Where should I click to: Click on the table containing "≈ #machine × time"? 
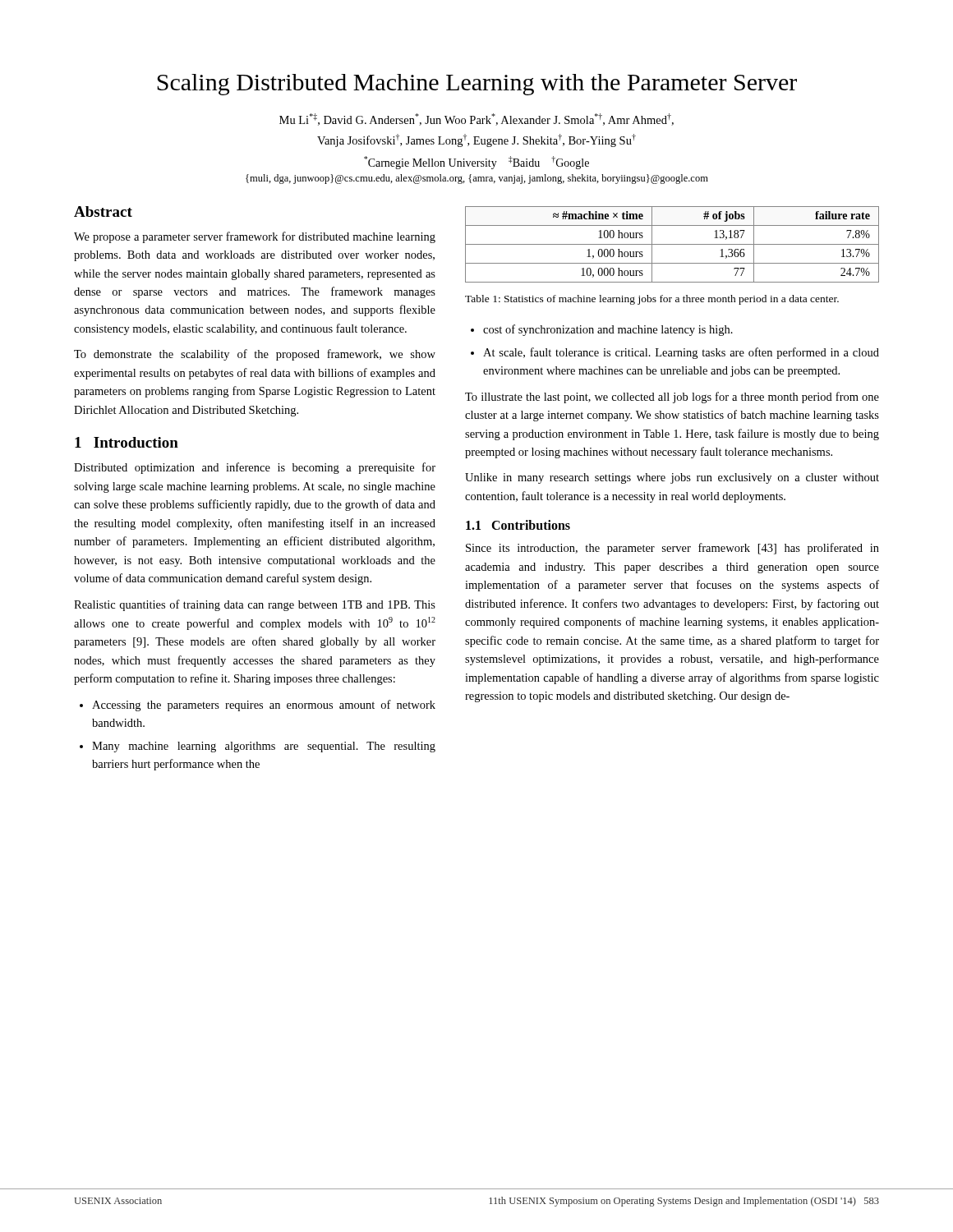[672, 244]
